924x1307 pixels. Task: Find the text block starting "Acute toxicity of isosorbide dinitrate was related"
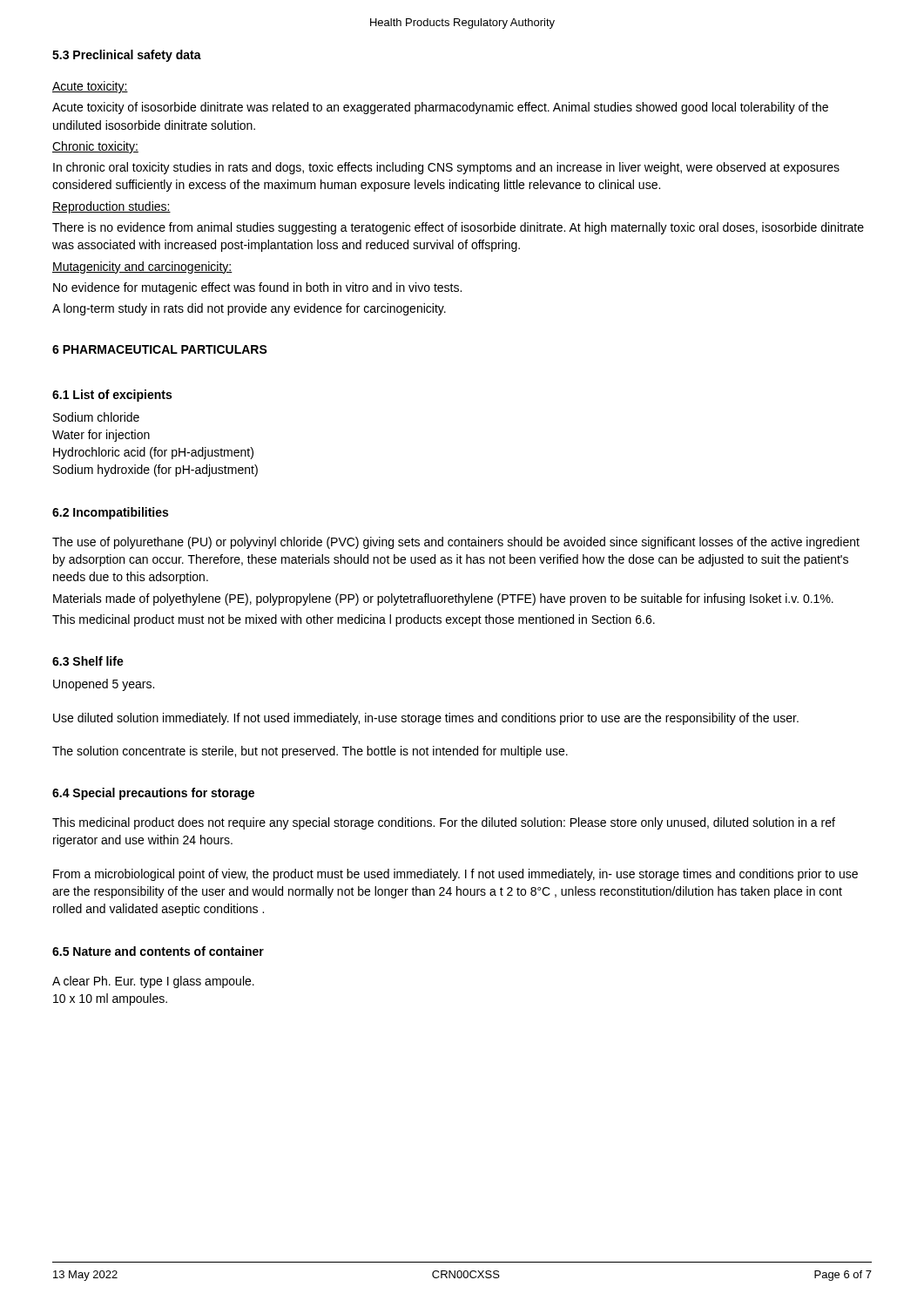pyautogui.click(x=441, y=116)
